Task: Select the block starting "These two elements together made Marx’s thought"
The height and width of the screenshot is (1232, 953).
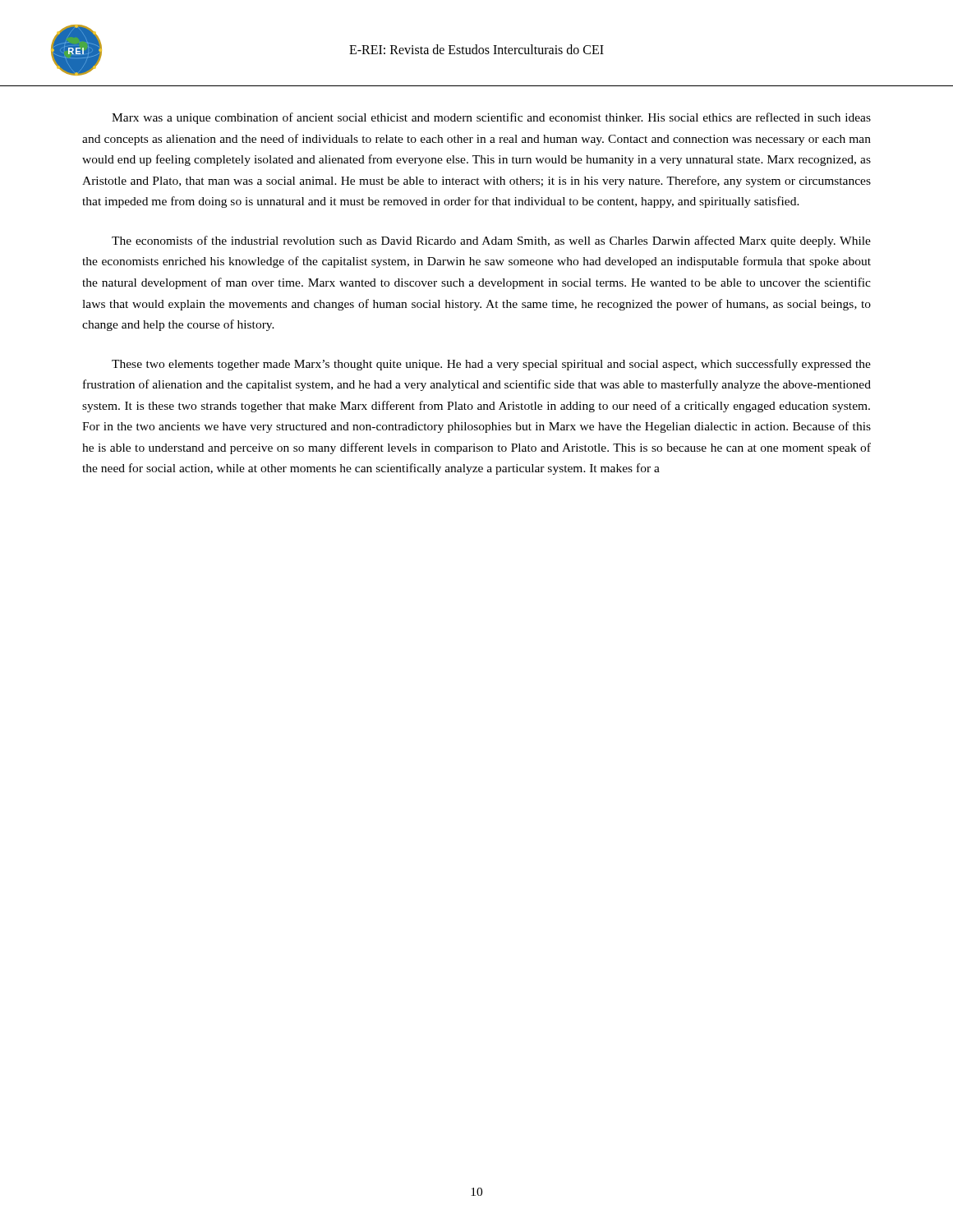Action: 476,416
